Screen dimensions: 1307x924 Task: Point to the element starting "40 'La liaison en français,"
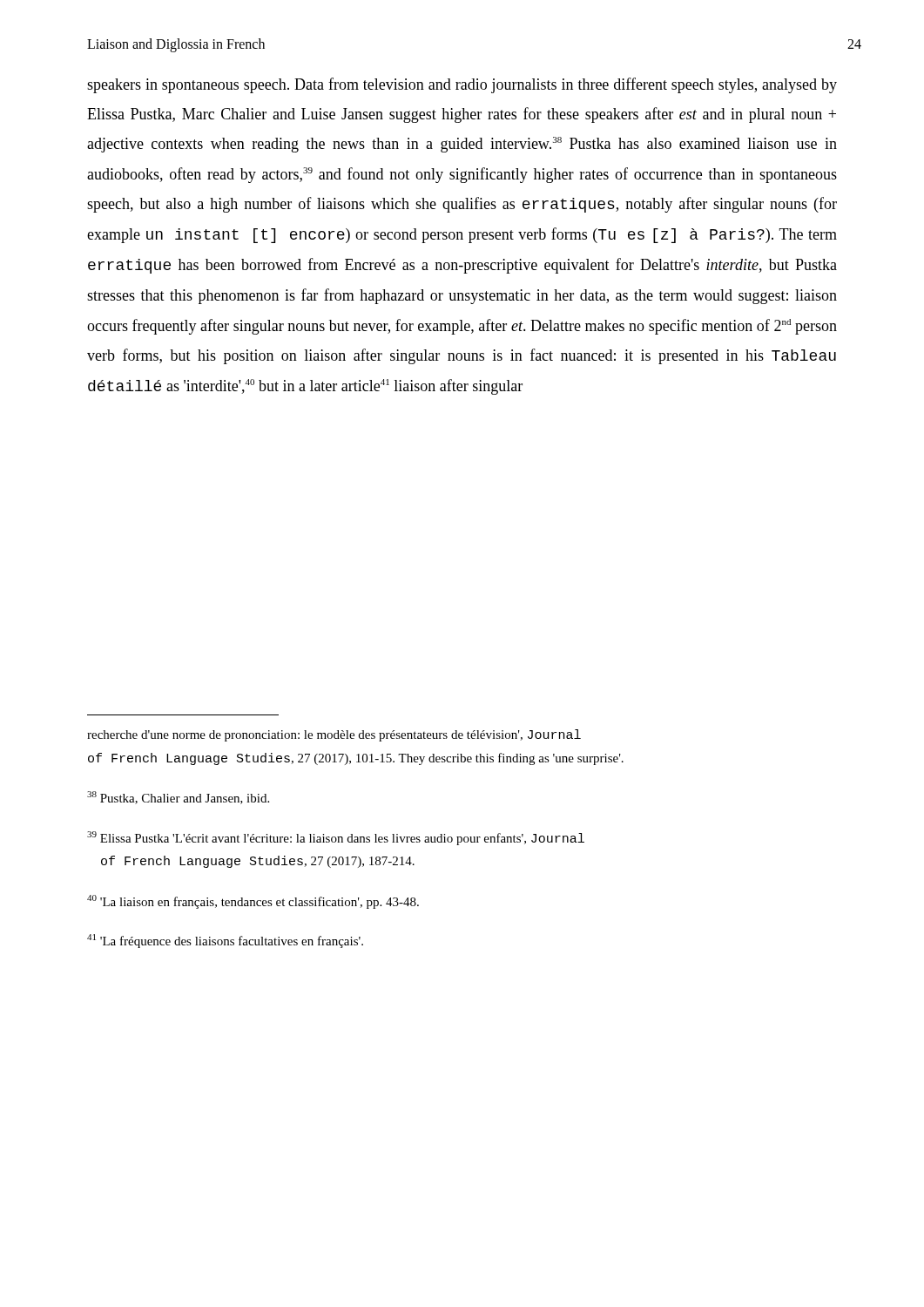coord(253,900)
